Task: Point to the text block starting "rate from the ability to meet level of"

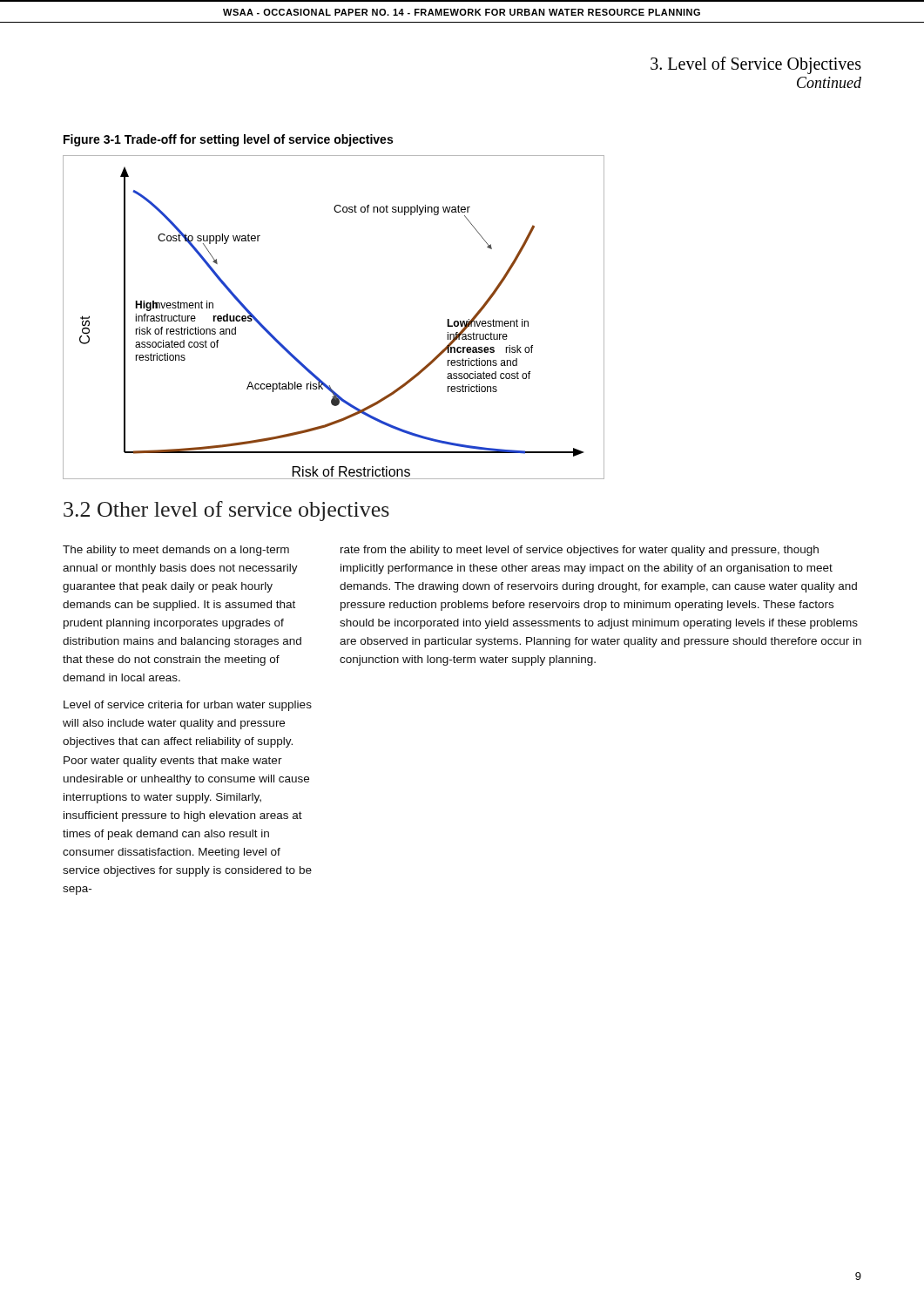Action: [601, 604]
